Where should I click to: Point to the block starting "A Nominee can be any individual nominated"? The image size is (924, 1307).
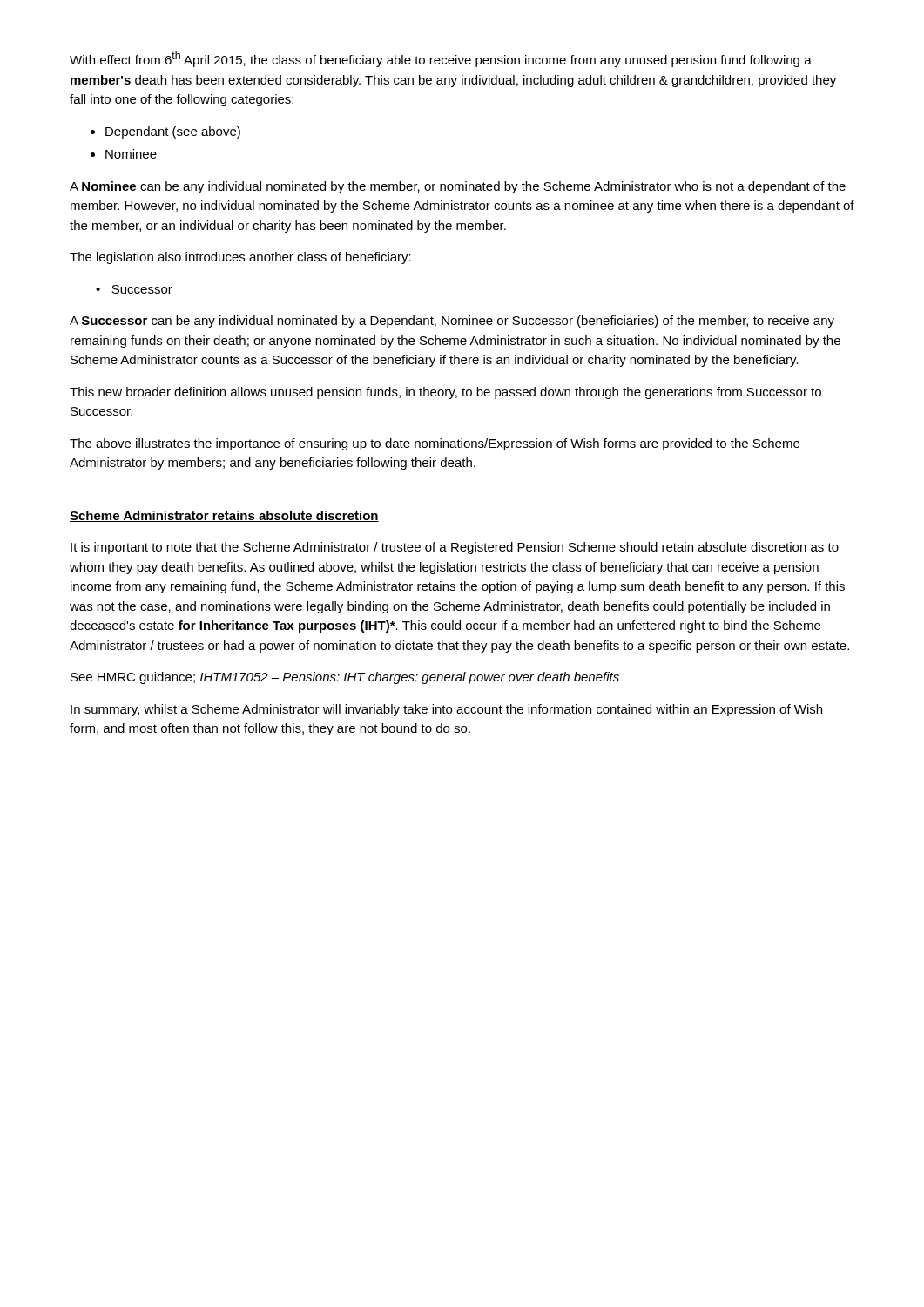click(x=462, y=206)
